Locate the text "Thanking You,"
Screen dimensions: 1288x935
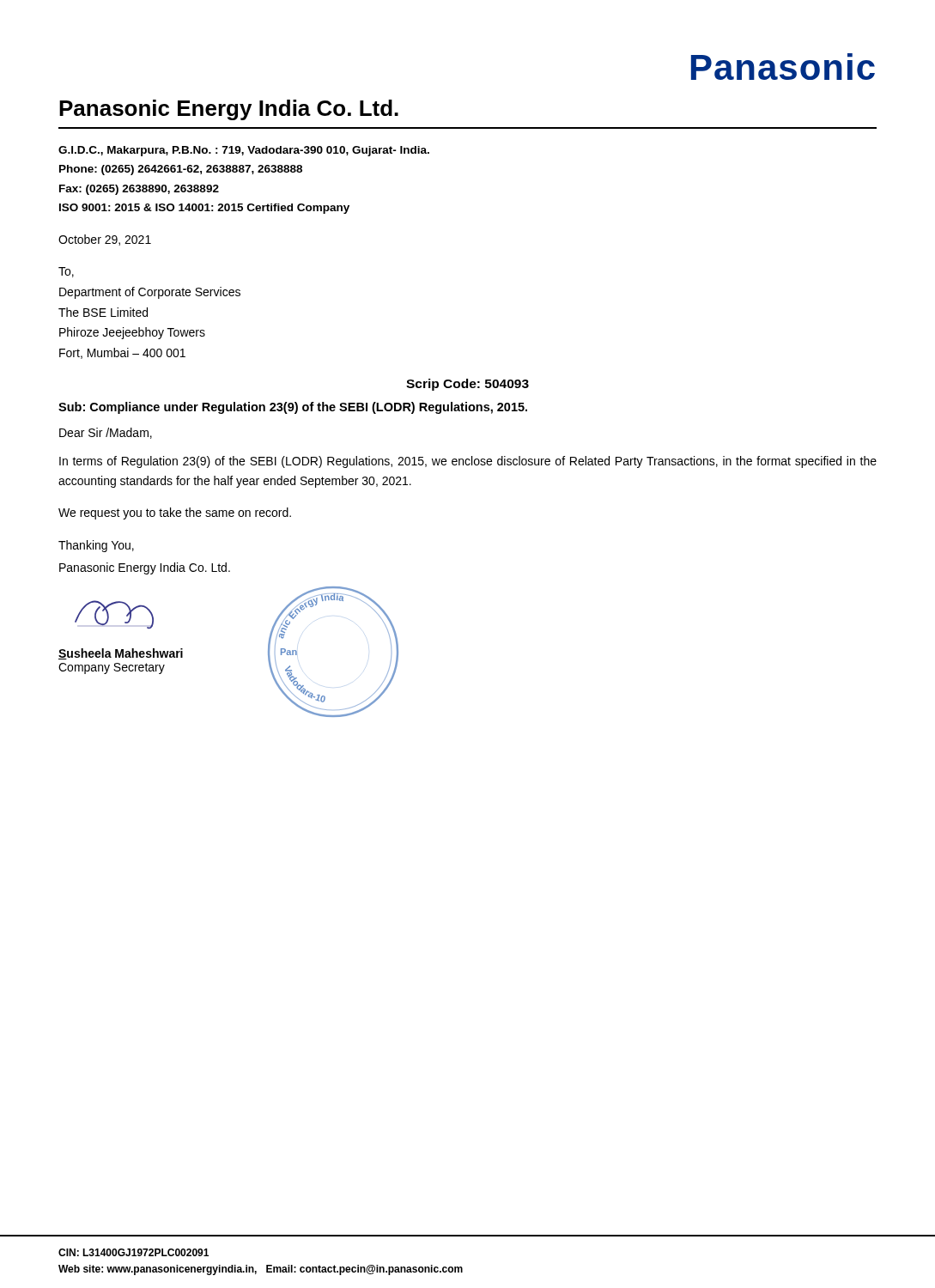[x=96, y=546]
